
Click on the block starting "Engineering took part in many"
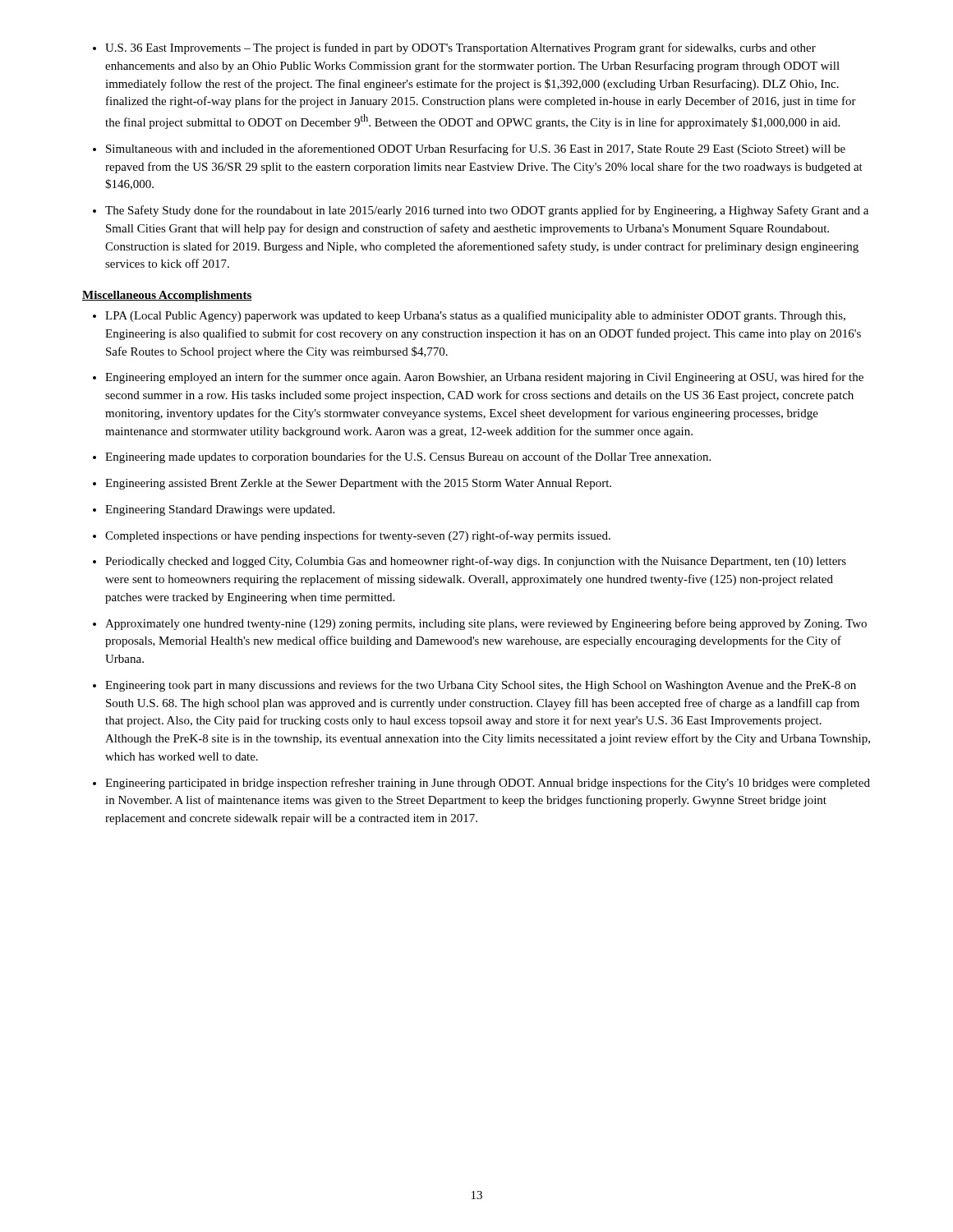coord(488,721)
